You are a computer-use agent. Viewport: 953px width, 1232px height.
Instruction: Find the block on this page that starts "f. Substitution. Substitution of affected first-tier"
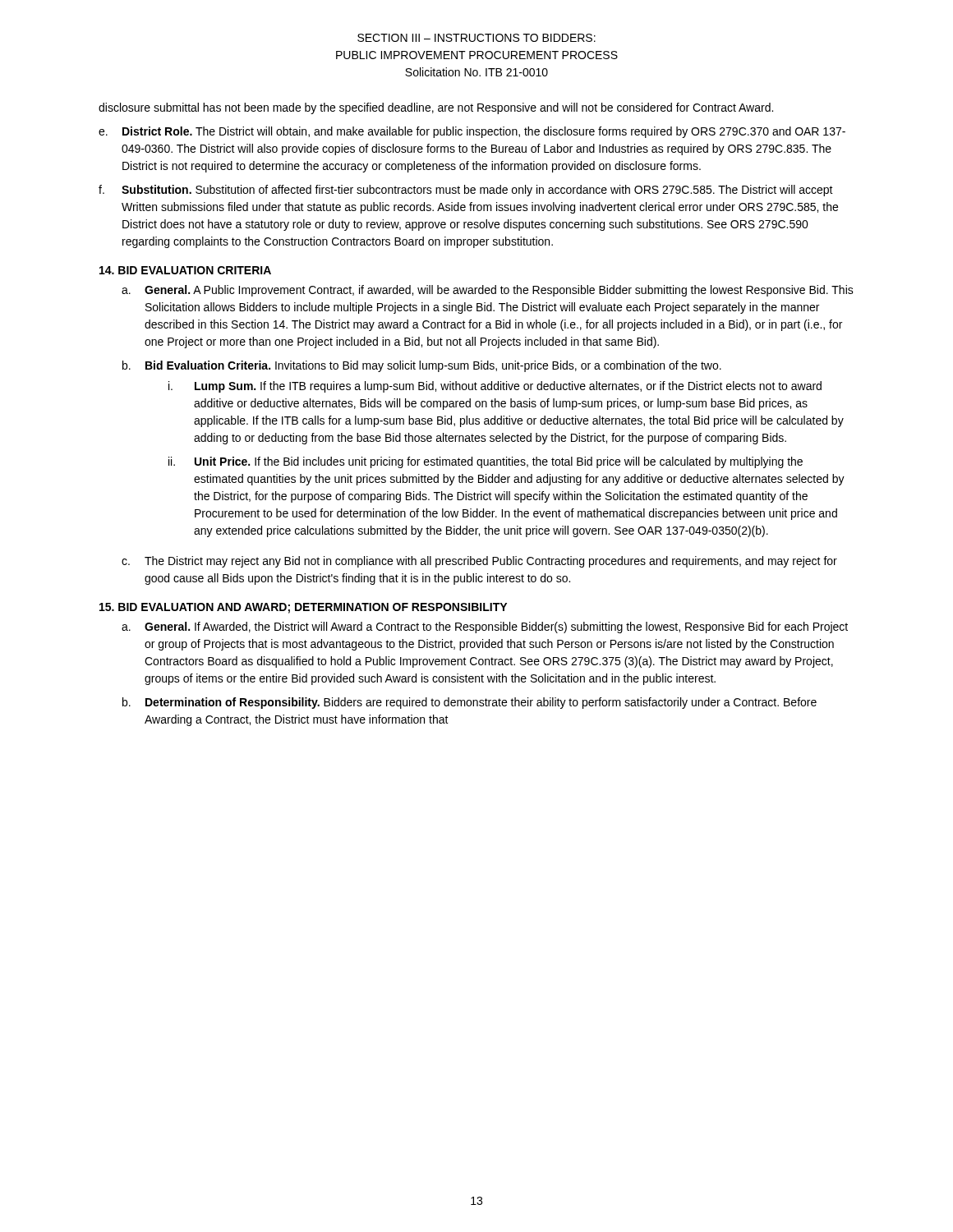click(476, 216)
